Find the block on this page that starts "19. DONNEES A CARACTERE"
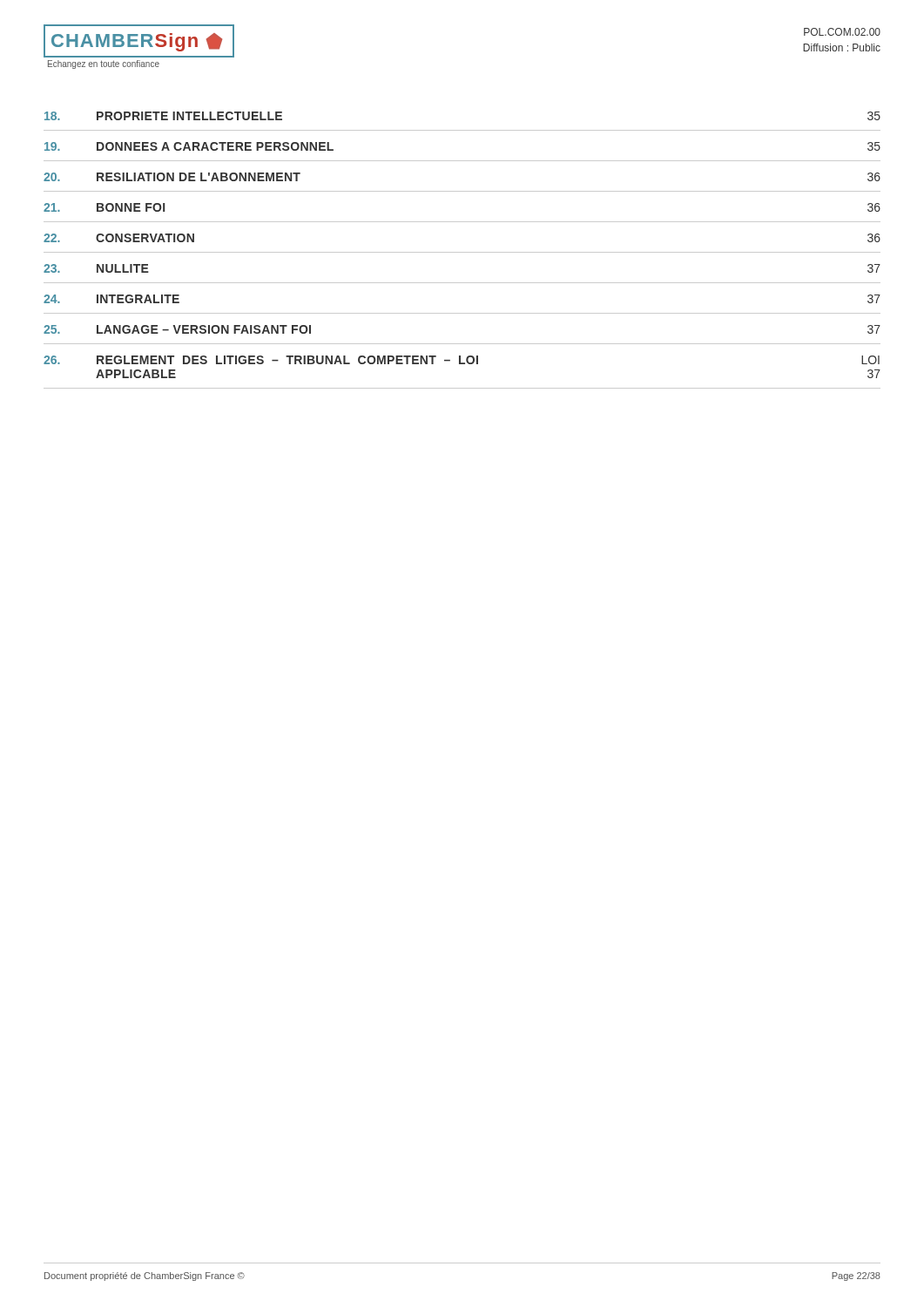The width and height of the screenshot is (924, 1307). (51, 146)
